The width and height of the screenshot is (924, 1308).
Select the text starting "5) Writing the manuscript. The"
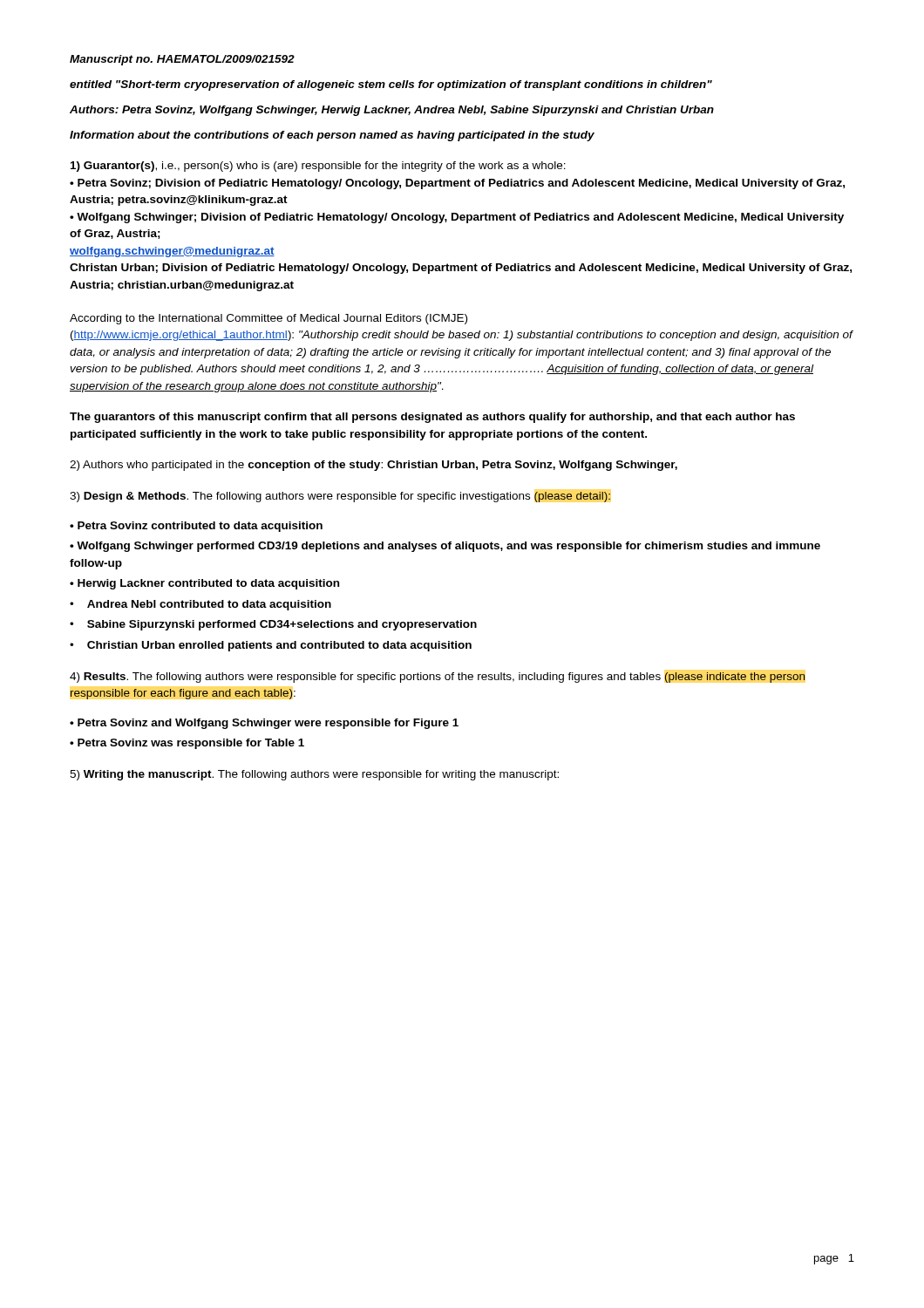point(315,774)
